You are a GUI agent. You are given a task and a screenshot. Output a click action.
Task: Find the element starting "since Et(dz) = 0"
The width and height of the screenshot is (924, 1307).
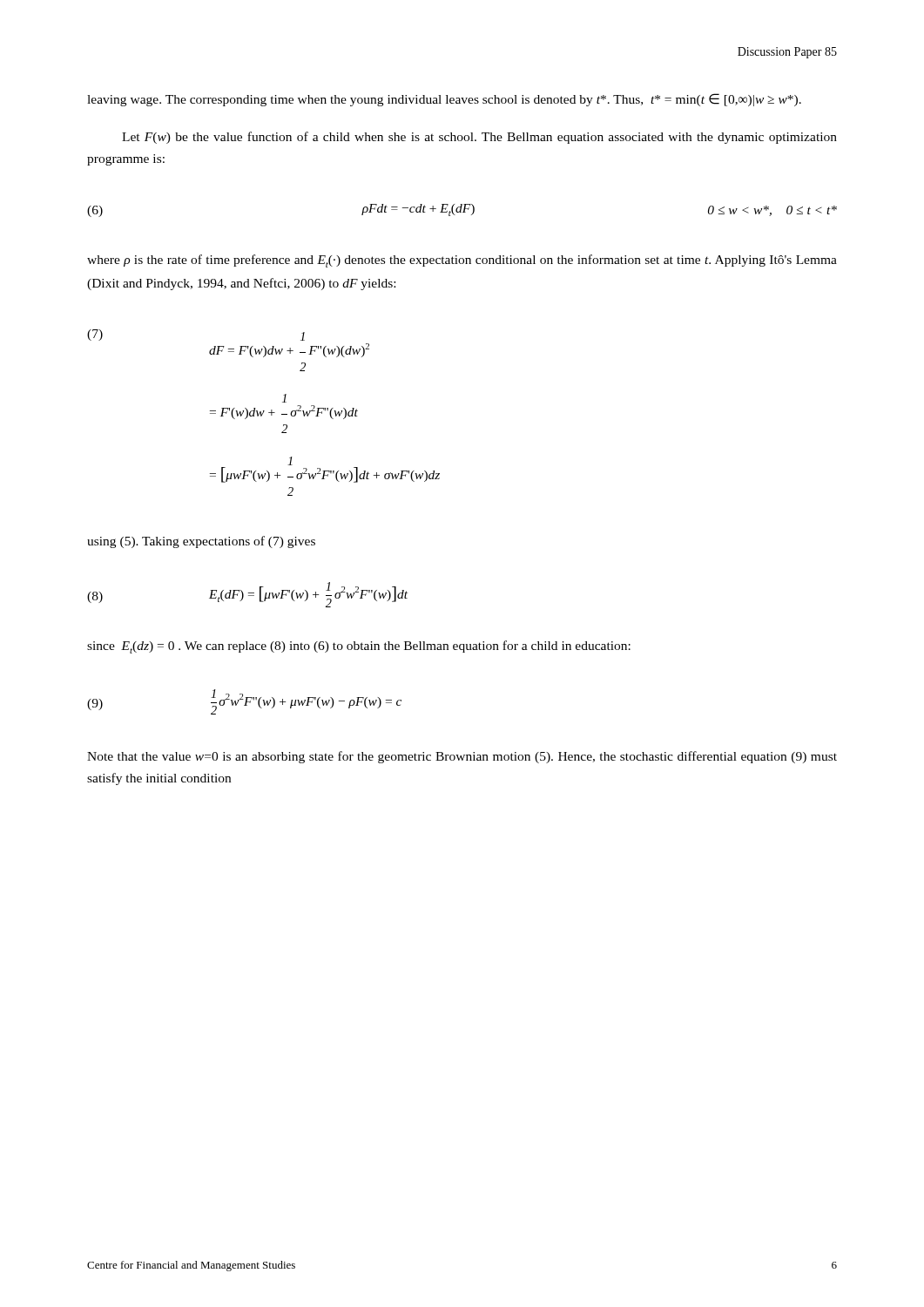(x=359, y=647)
